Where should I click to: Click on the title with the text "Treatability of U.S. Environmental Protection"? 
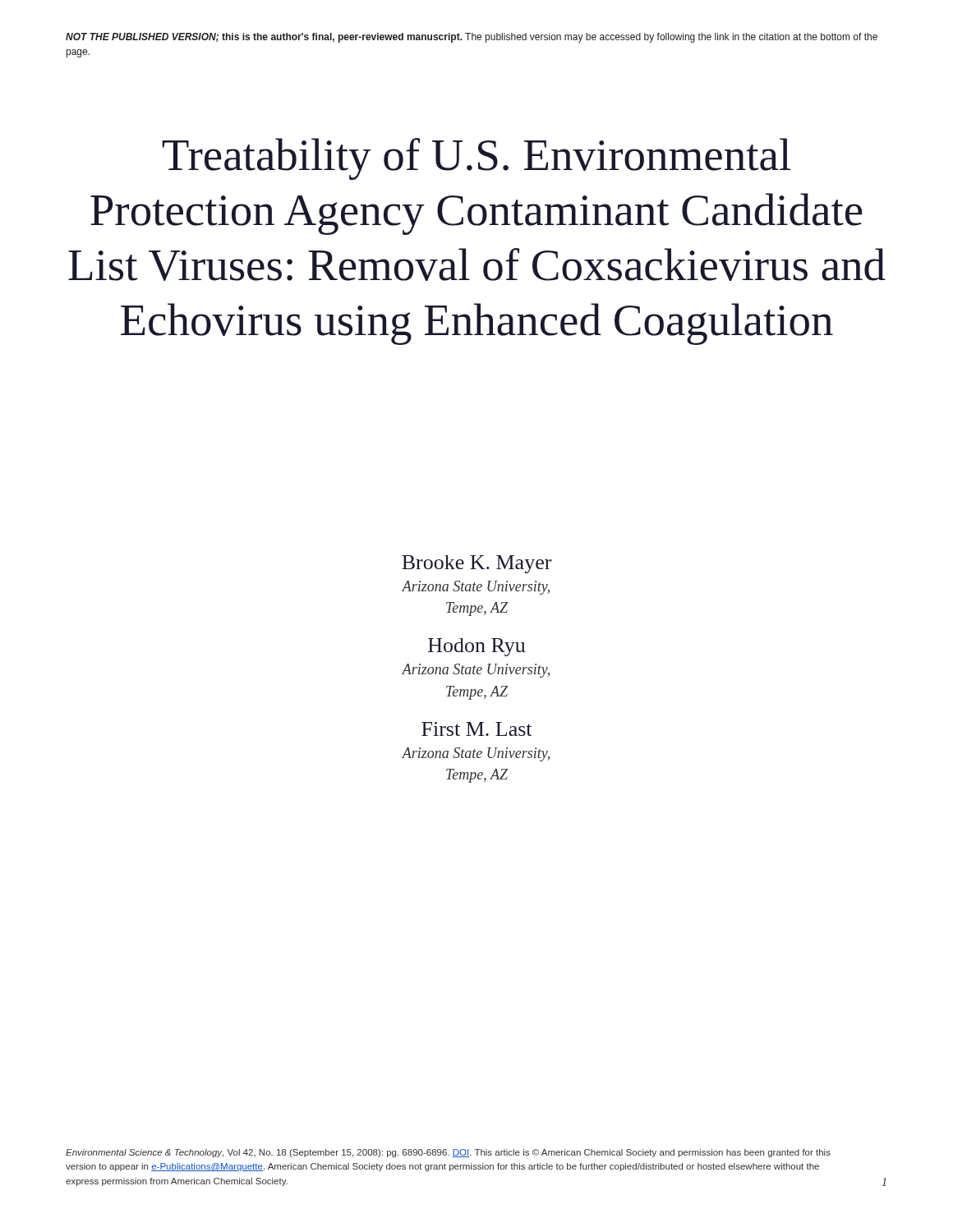(x=476, y=237)
